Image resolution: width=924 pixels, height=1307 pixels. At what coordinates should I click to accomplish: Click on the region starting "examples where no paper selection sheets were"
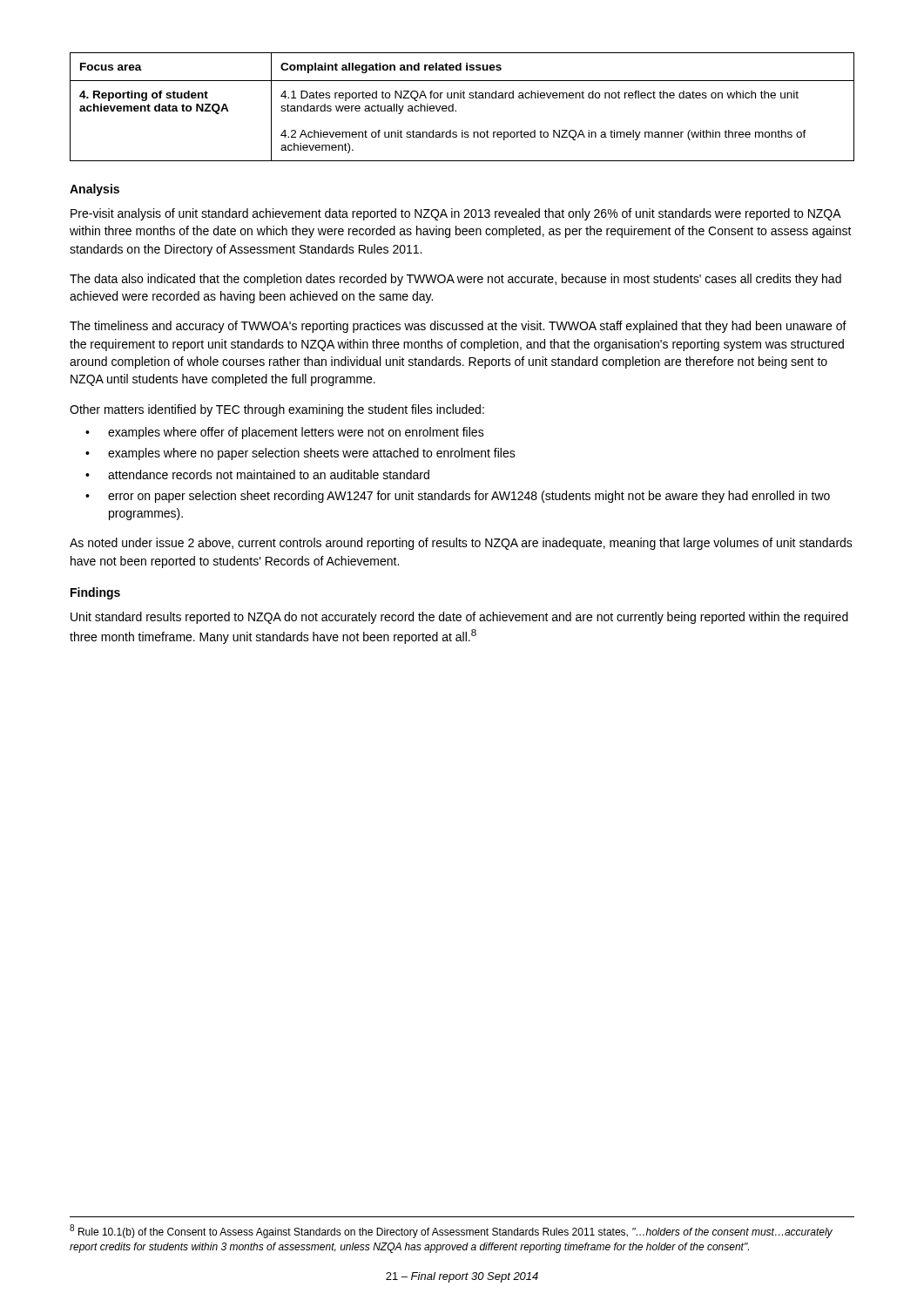[x=292, y=453]
